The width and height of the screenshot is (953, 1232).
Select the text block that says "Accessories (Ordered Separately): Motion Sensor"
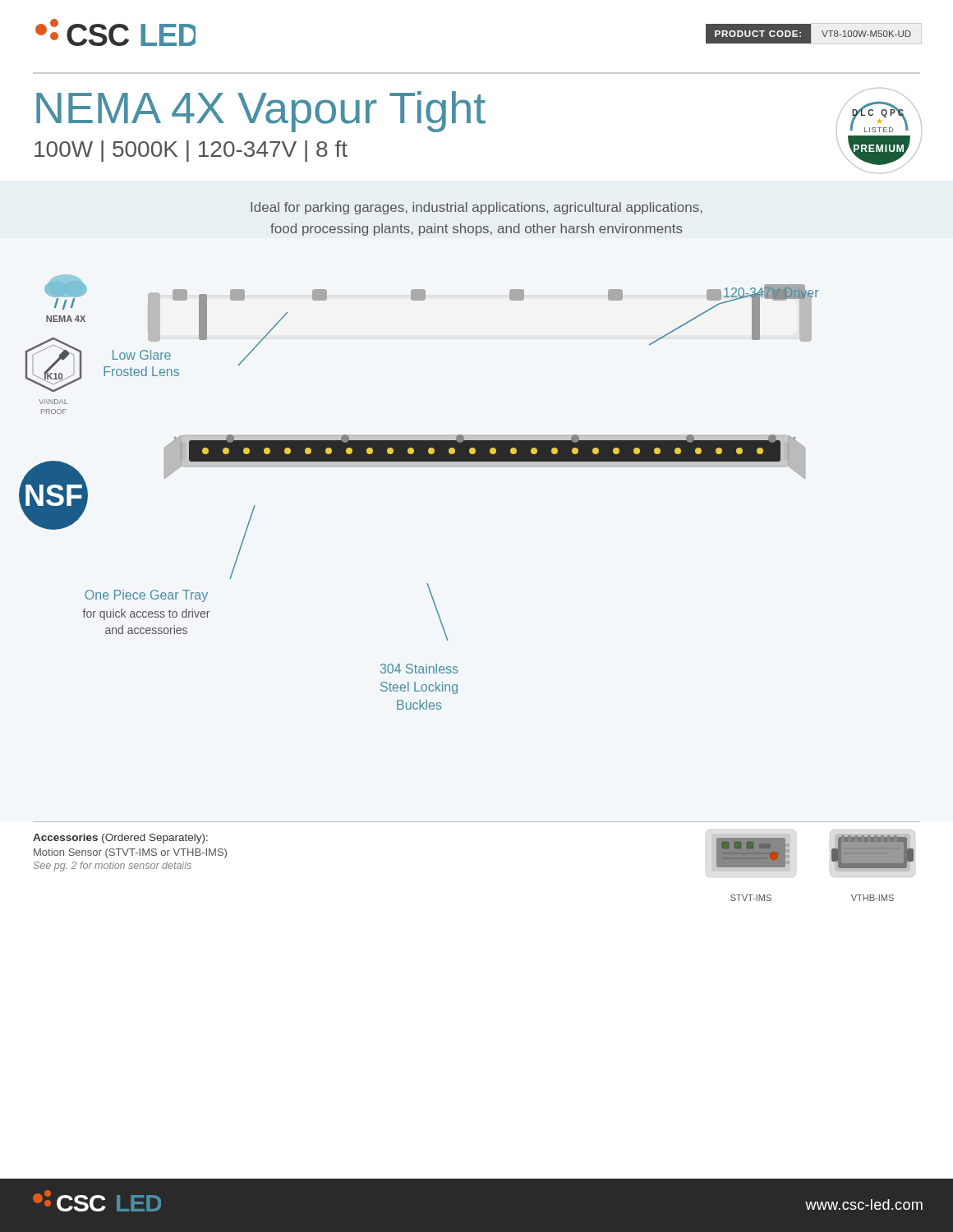click(120, 839)
